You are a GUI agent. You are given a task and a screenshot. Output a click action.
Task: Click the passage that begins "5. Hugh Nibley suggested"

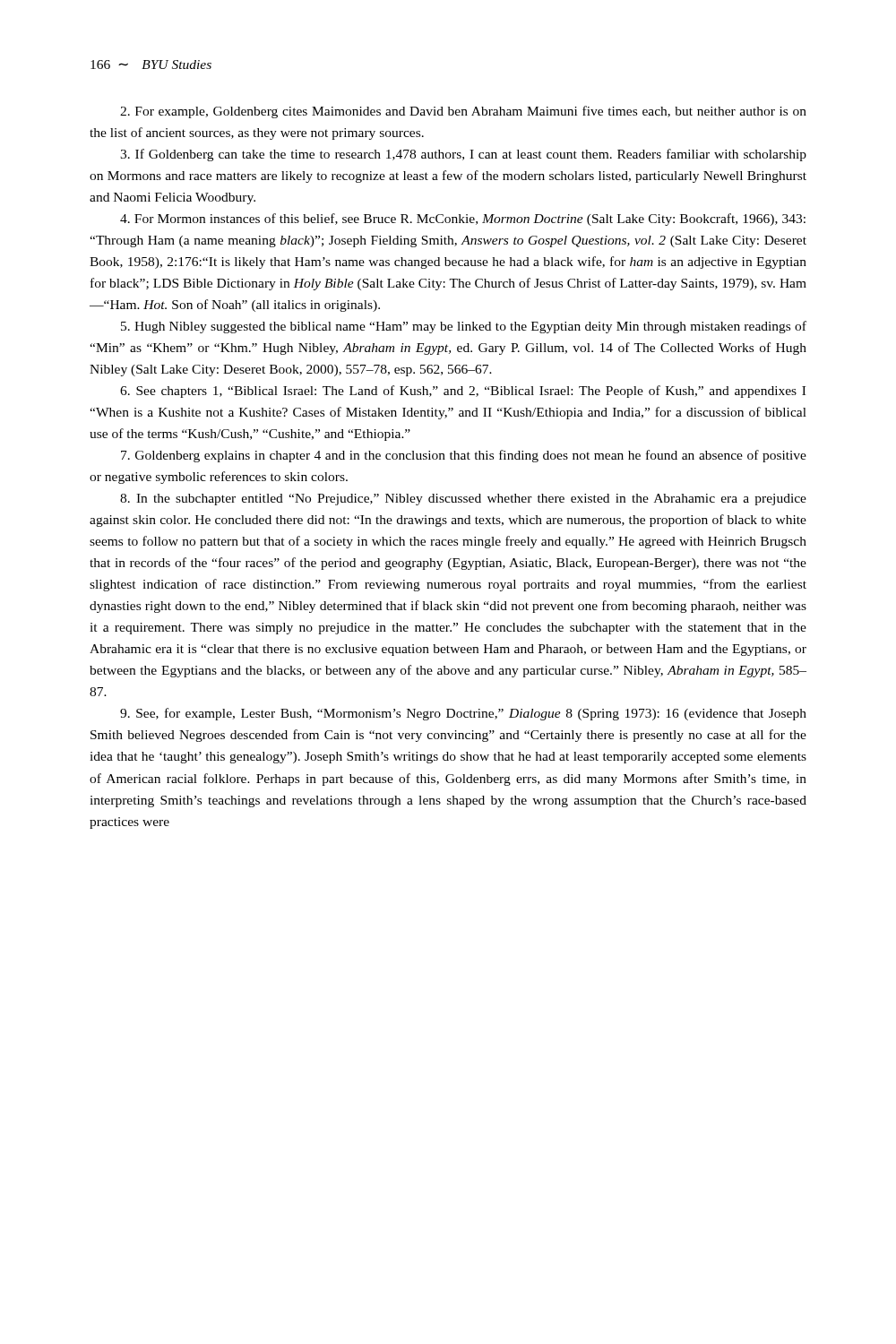(x=448, y=348)
